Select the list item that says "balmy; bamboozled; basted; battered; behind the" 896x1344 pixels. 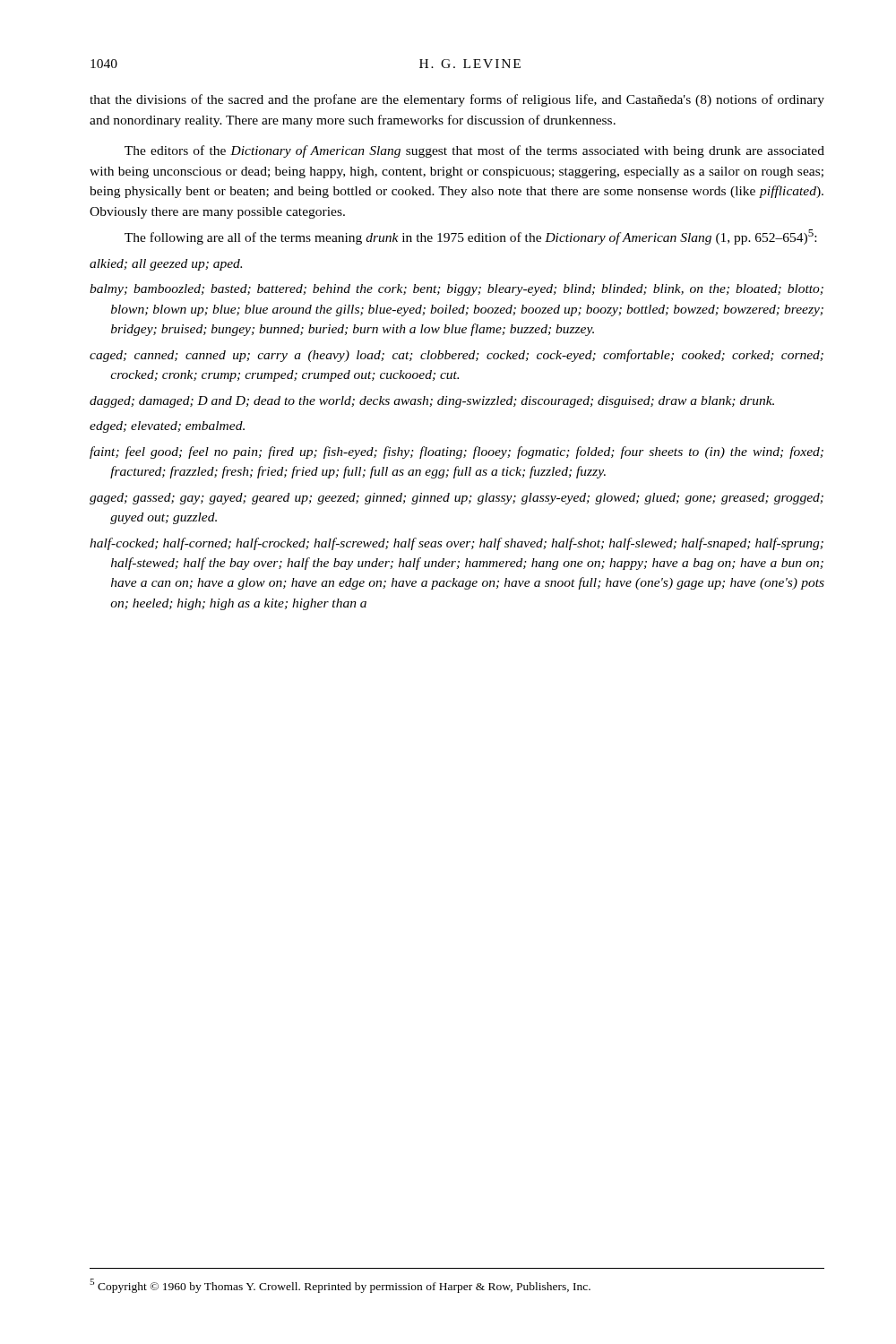[x=457, y=309]
